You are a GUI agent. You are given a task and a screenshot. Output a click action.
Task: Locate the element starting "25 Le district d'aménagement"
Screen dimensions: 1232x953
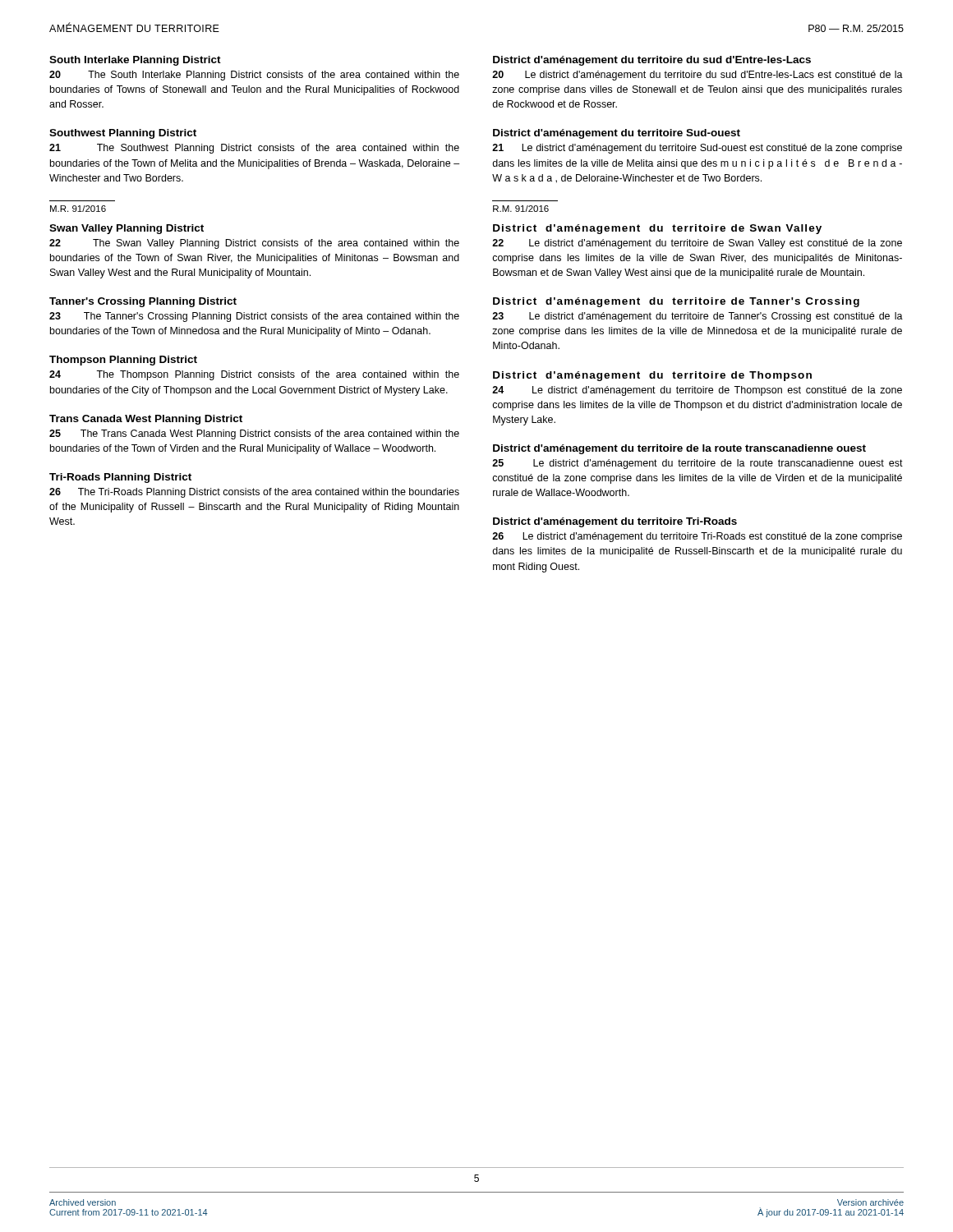697,478
